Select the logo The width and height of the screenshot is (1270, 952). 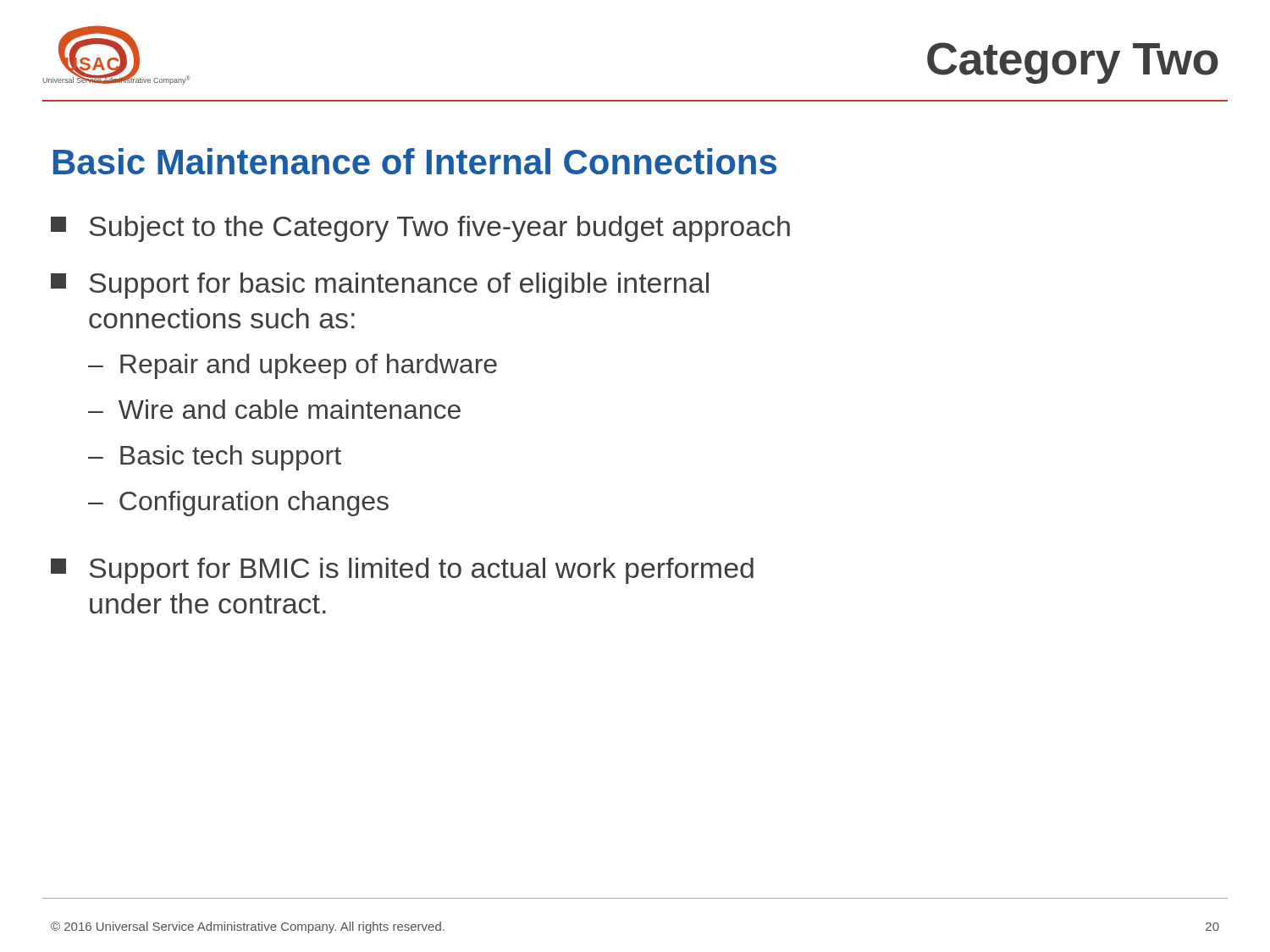pos(123,54)
